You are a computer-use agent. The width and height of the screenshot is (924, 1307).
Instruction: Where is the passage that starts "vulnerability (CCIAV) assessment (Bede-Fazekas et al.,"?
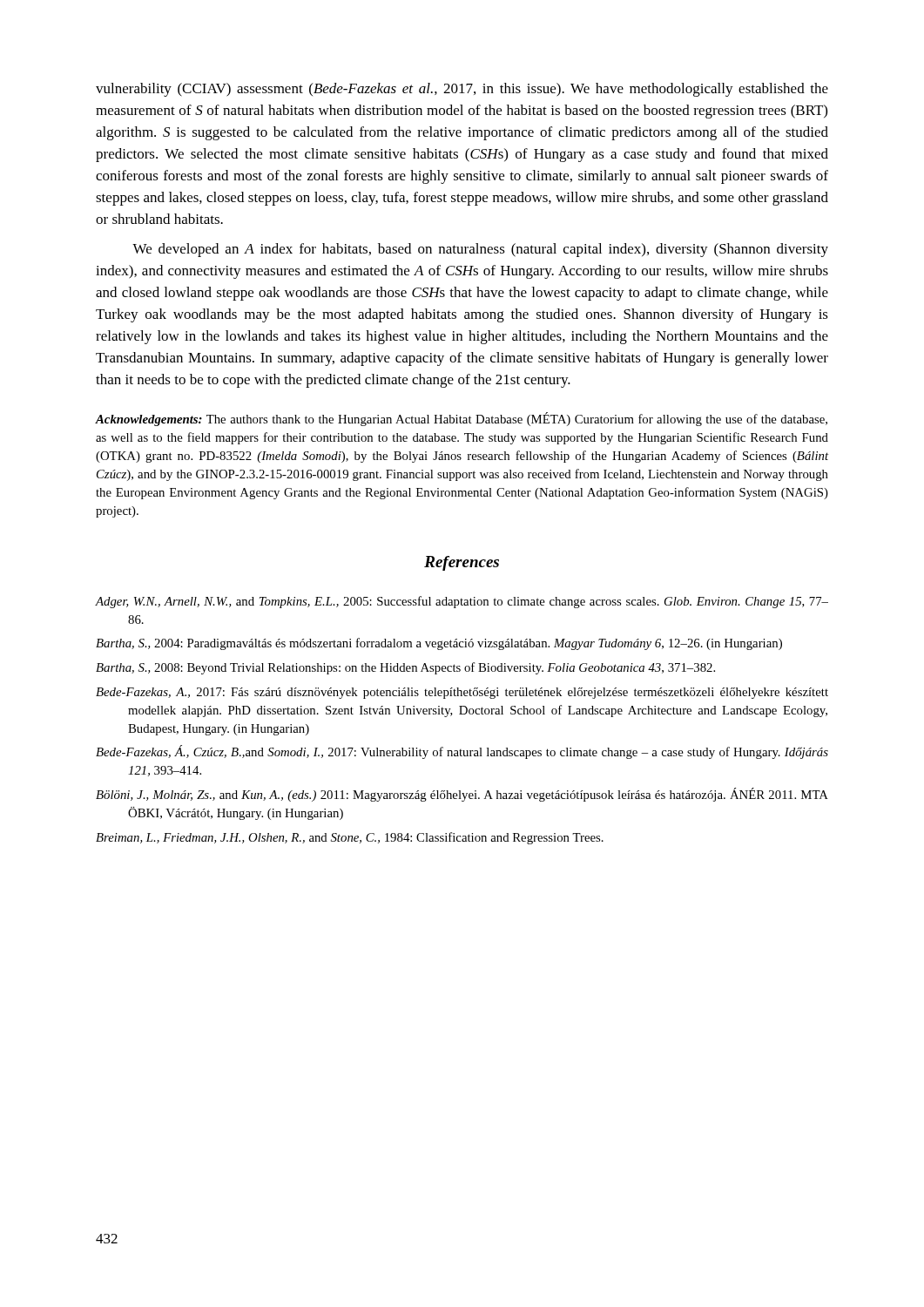[462, 235]
